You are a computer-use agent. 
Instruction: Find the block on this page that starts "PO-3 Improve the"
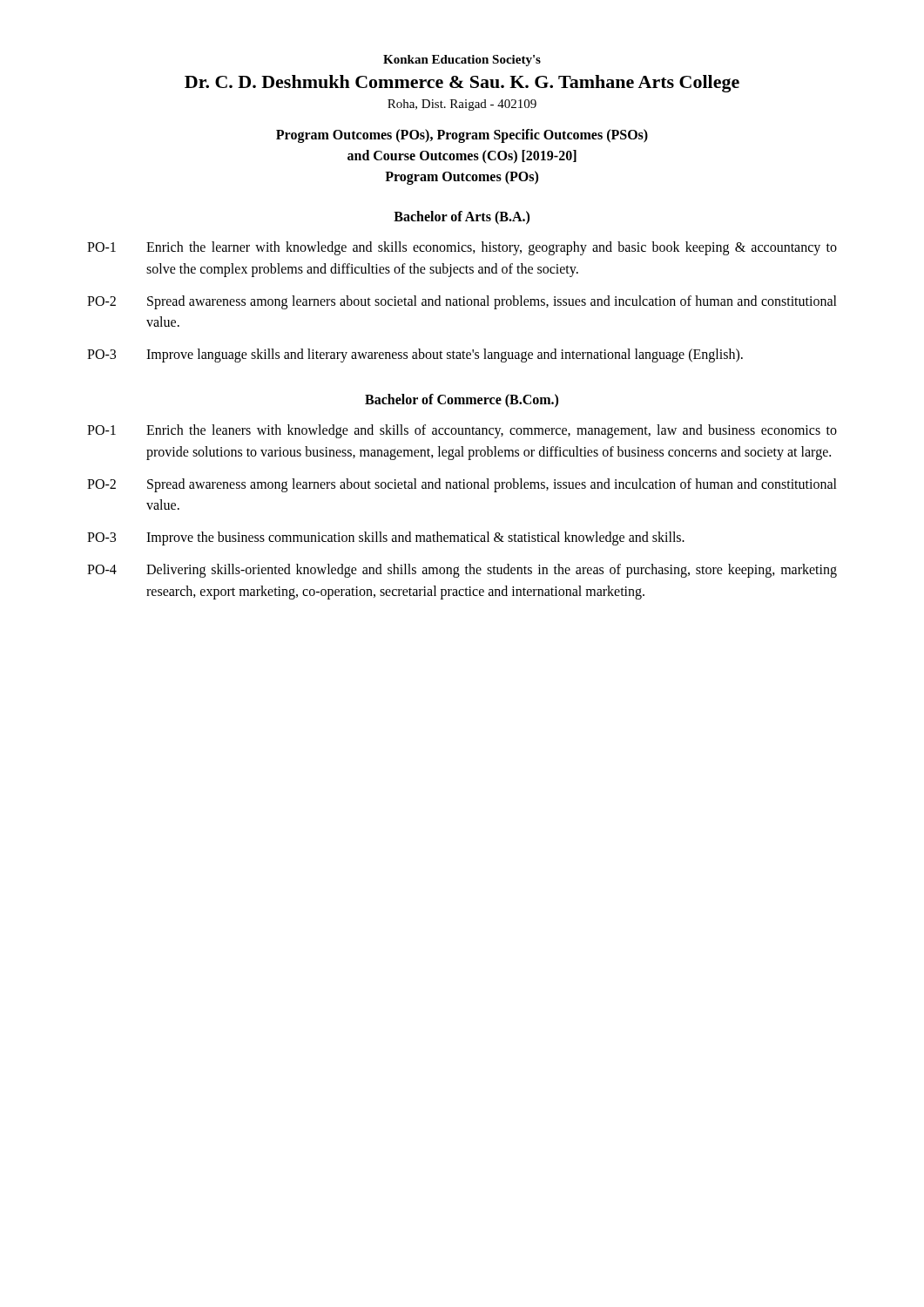pyautogui.click(x=462, y=538)
